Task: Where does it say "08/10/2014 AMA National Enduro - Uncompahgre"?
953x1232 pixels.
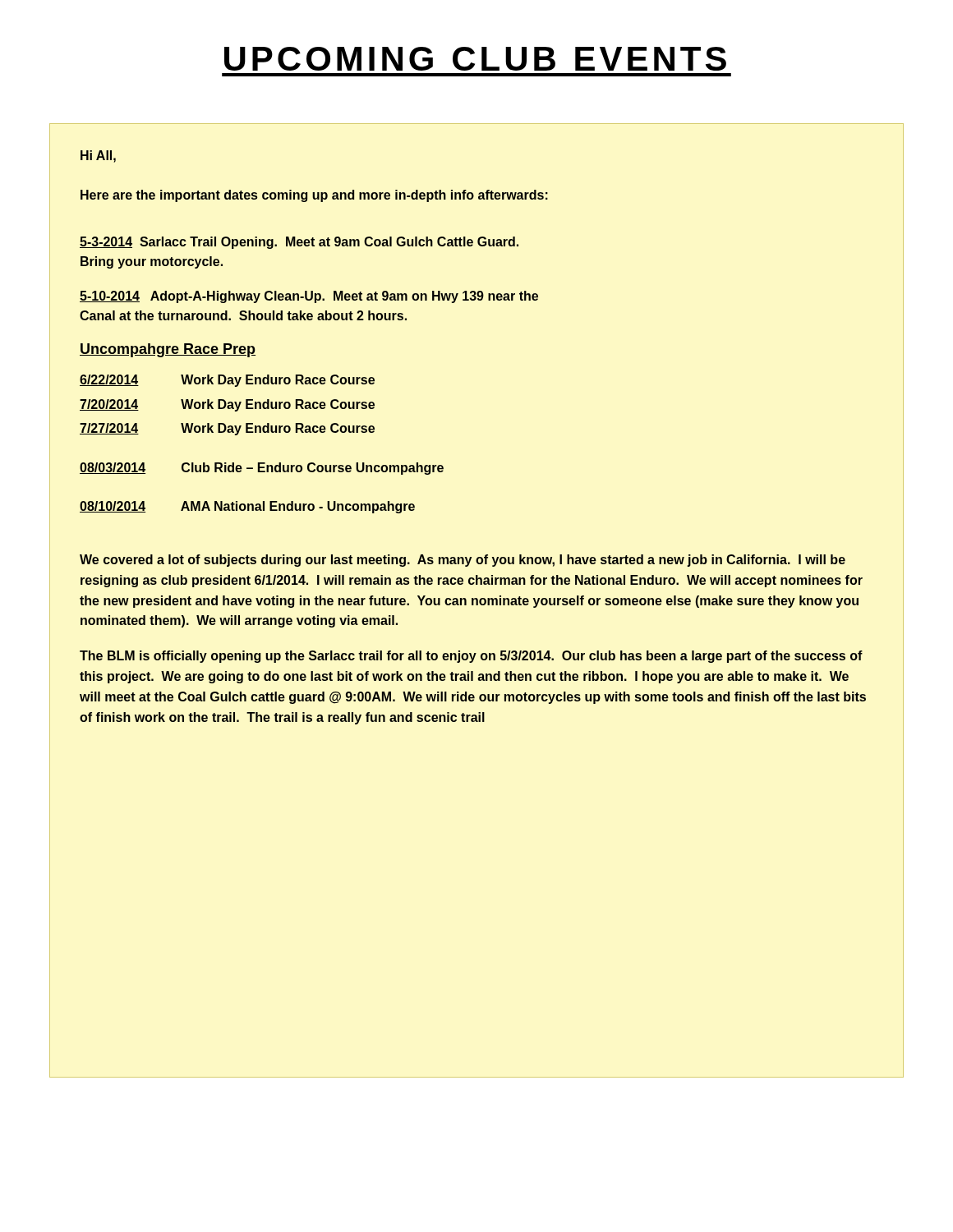Action: tap(247, 507)
